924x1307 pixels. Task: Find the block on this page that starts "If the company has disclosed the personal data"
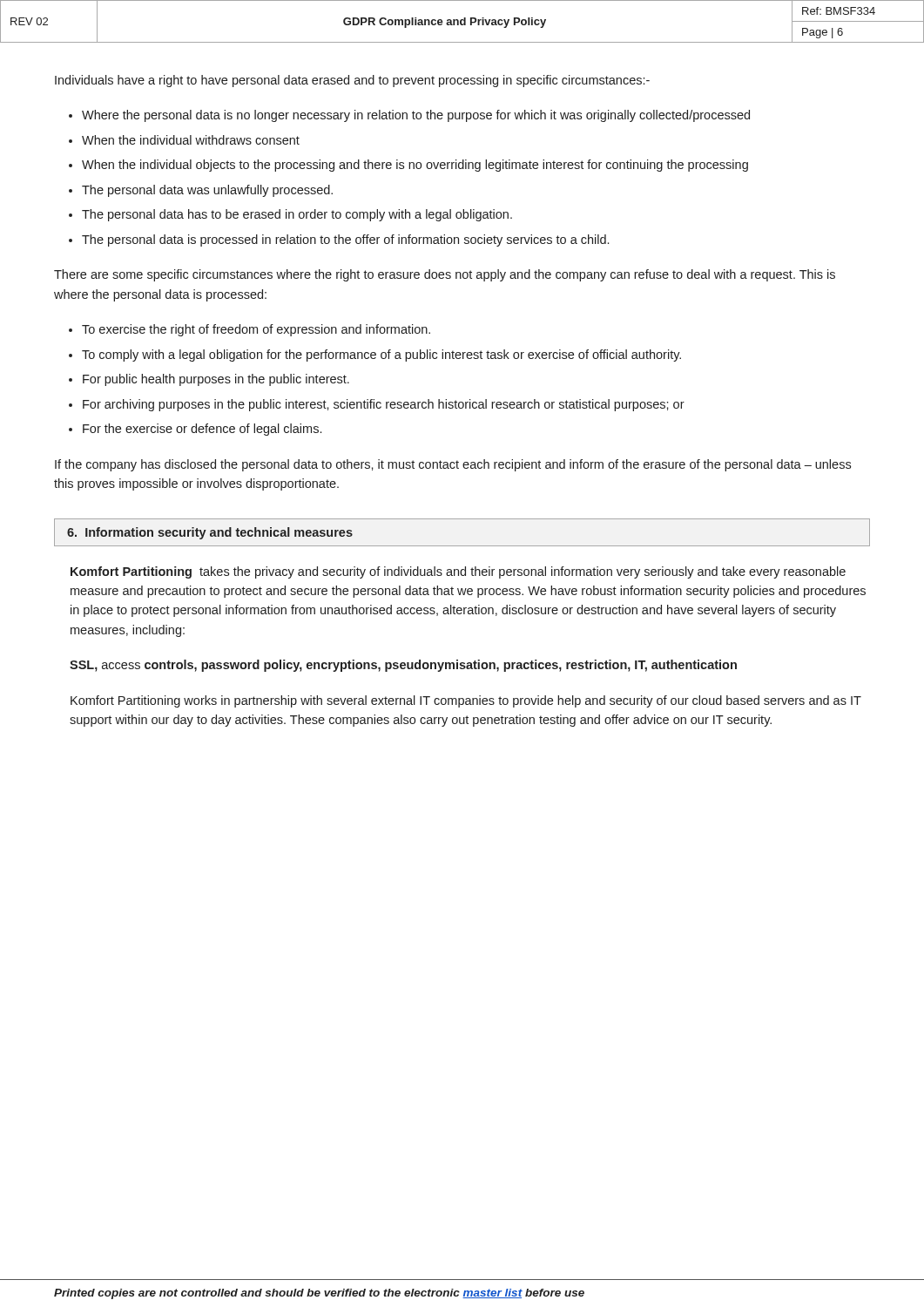click(x=453, y=474)
